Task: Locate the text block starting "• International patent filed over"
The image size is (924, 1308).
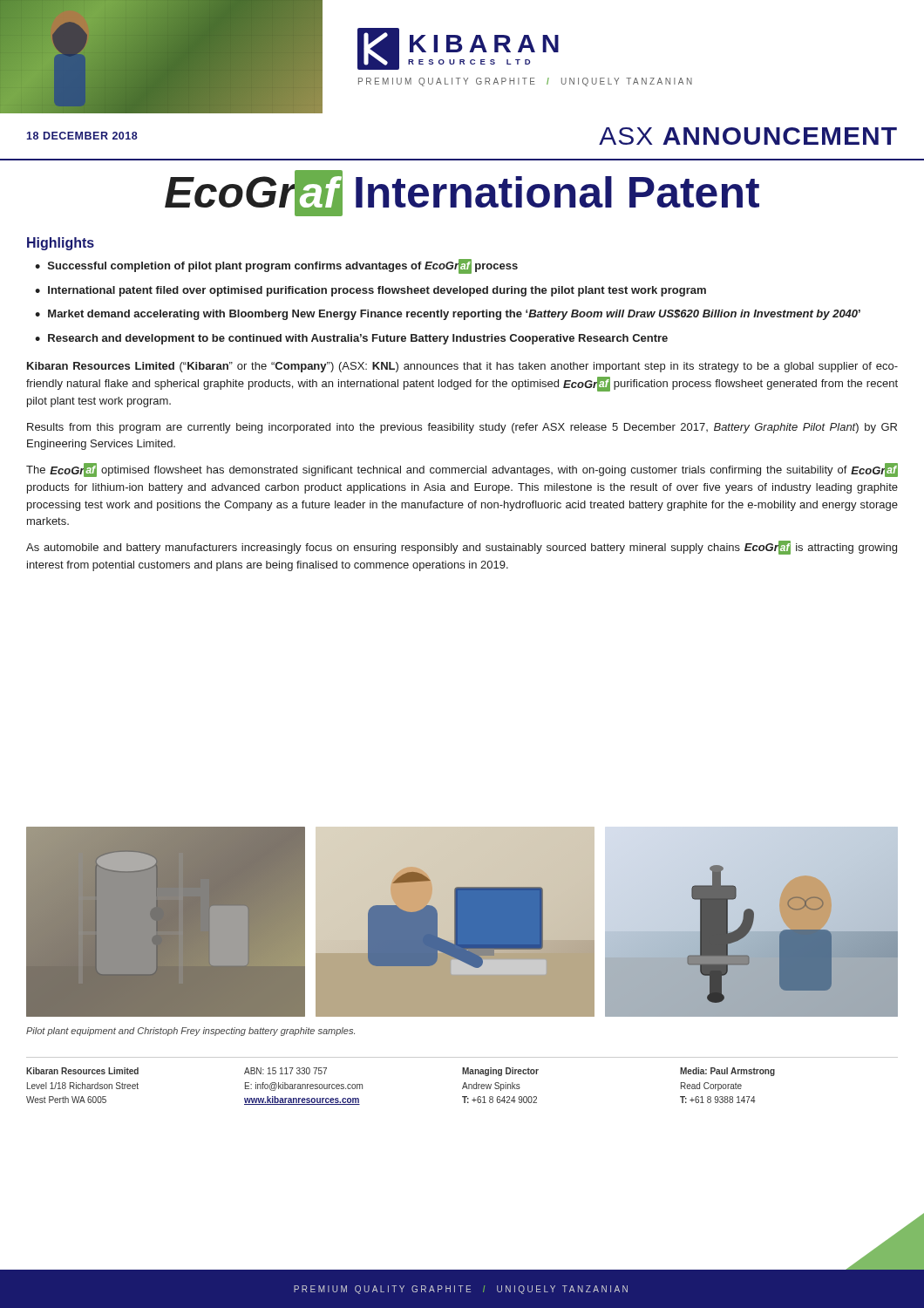Action: pyautogui.click(x=371, y=292)
